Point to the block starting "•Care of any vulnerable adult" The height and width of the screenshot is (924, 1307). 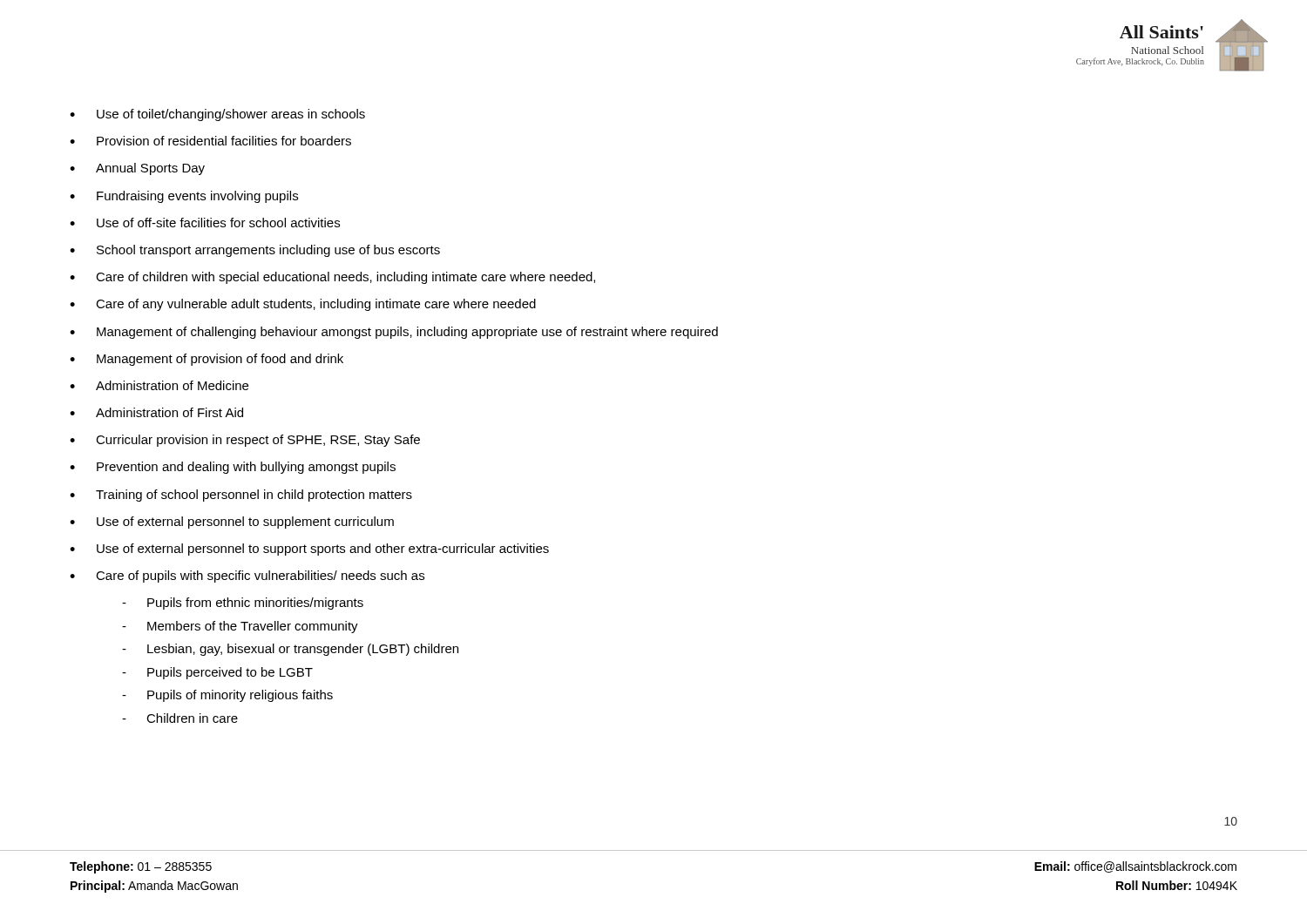[303, 306]
